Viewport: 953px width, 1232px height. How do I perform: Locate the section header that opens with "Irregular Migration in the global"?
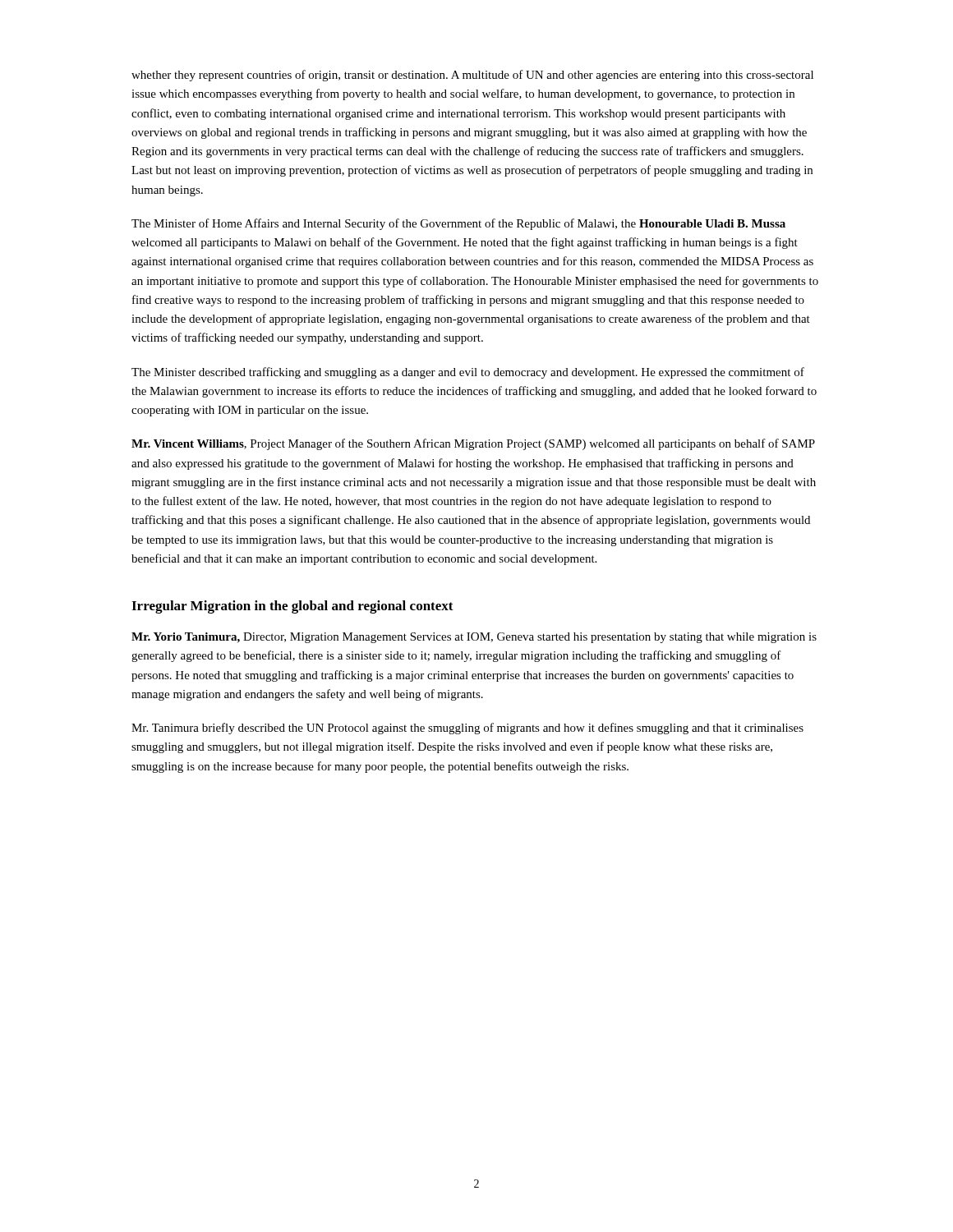[292, 606]
